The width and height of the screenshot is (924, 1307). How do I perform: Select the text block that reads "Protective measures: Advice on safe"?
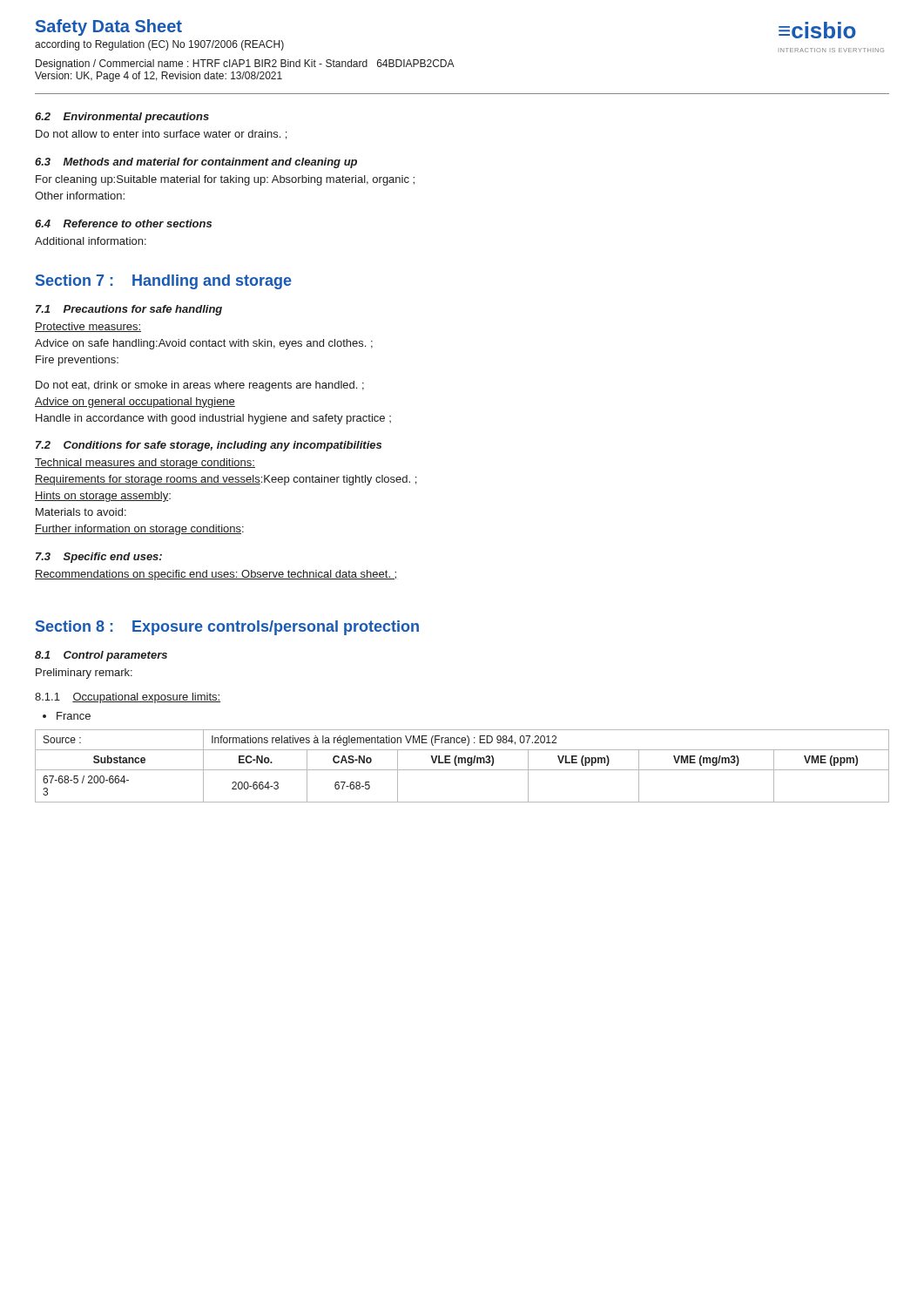[x=204, y=343]
